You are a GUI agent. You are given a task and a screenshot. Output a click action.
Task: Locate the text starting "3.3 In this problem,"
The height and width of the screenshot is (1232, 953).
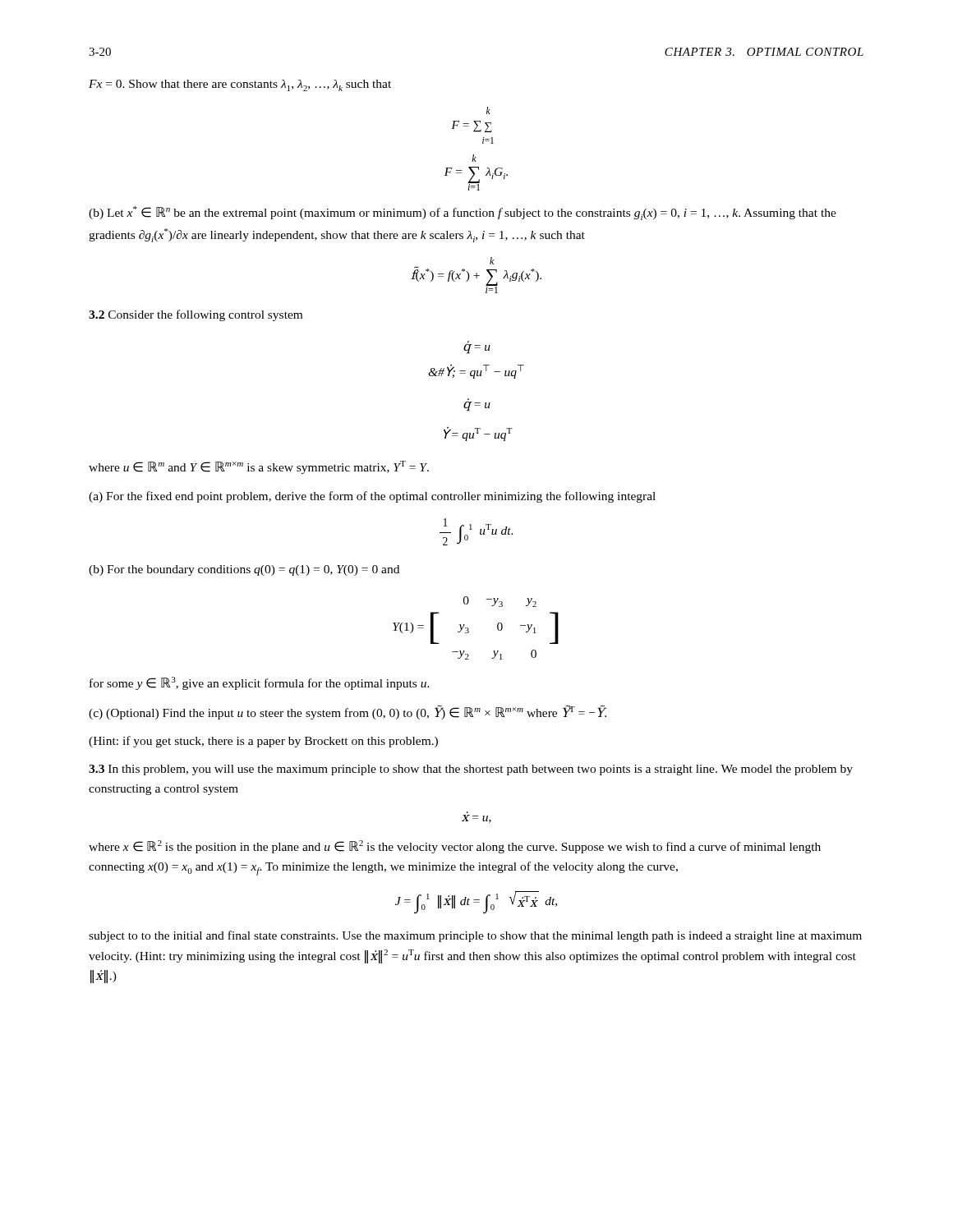click(x=471, y=778)
